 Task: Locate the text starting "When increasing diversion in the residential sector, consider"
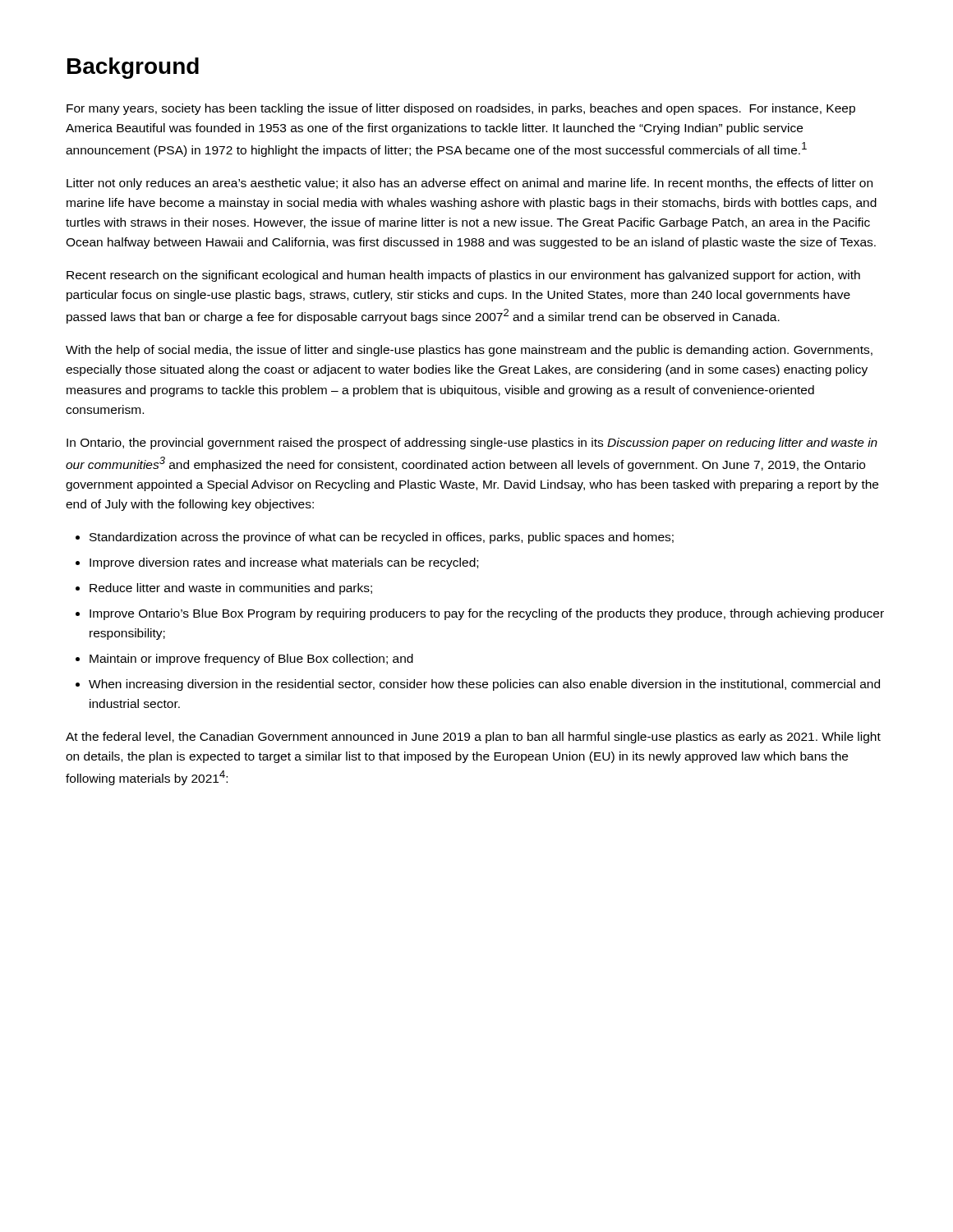pos(485,693)
